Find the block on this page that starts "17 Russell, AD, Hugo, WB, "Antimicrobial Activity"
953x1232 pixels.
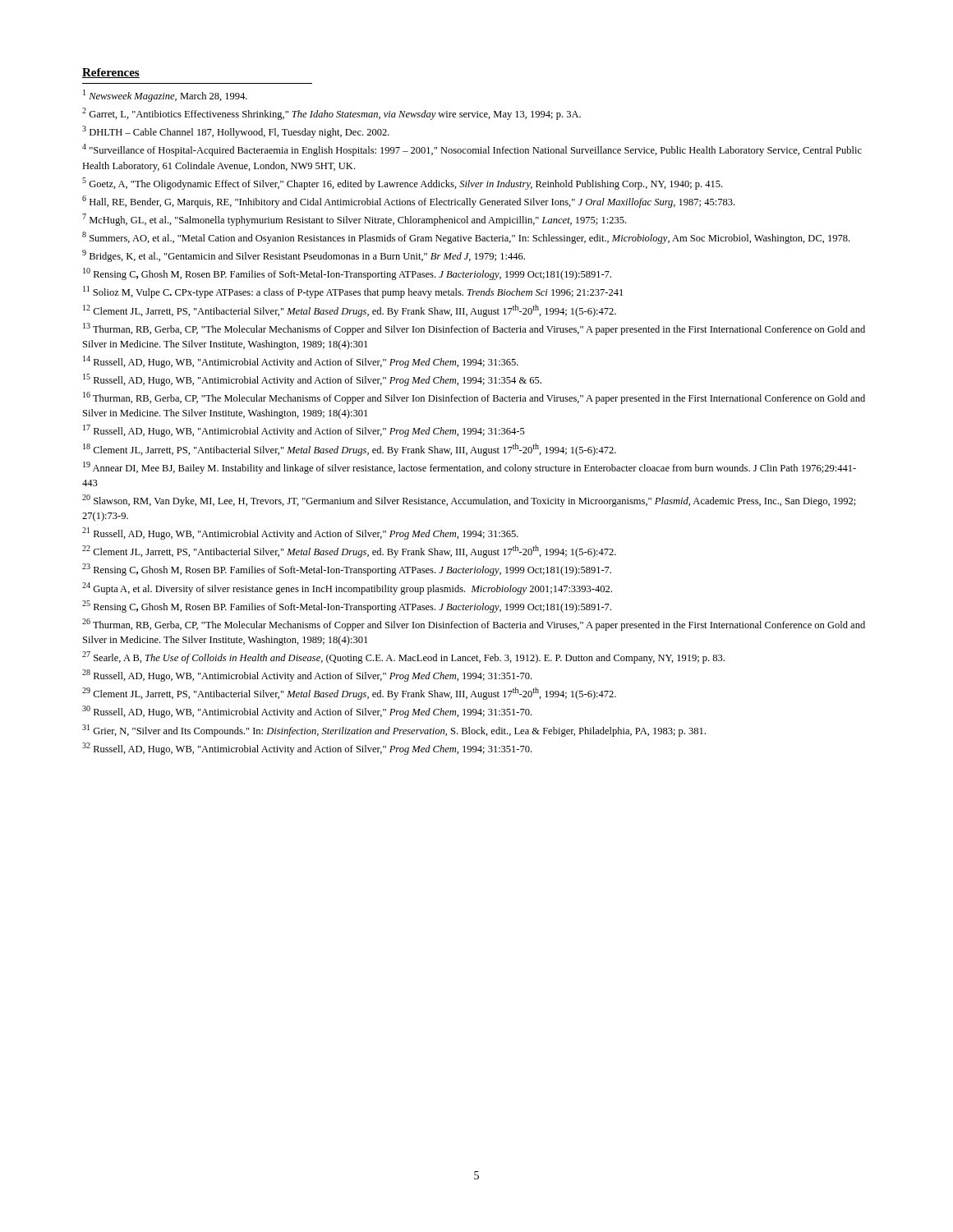tap(303, 431)
